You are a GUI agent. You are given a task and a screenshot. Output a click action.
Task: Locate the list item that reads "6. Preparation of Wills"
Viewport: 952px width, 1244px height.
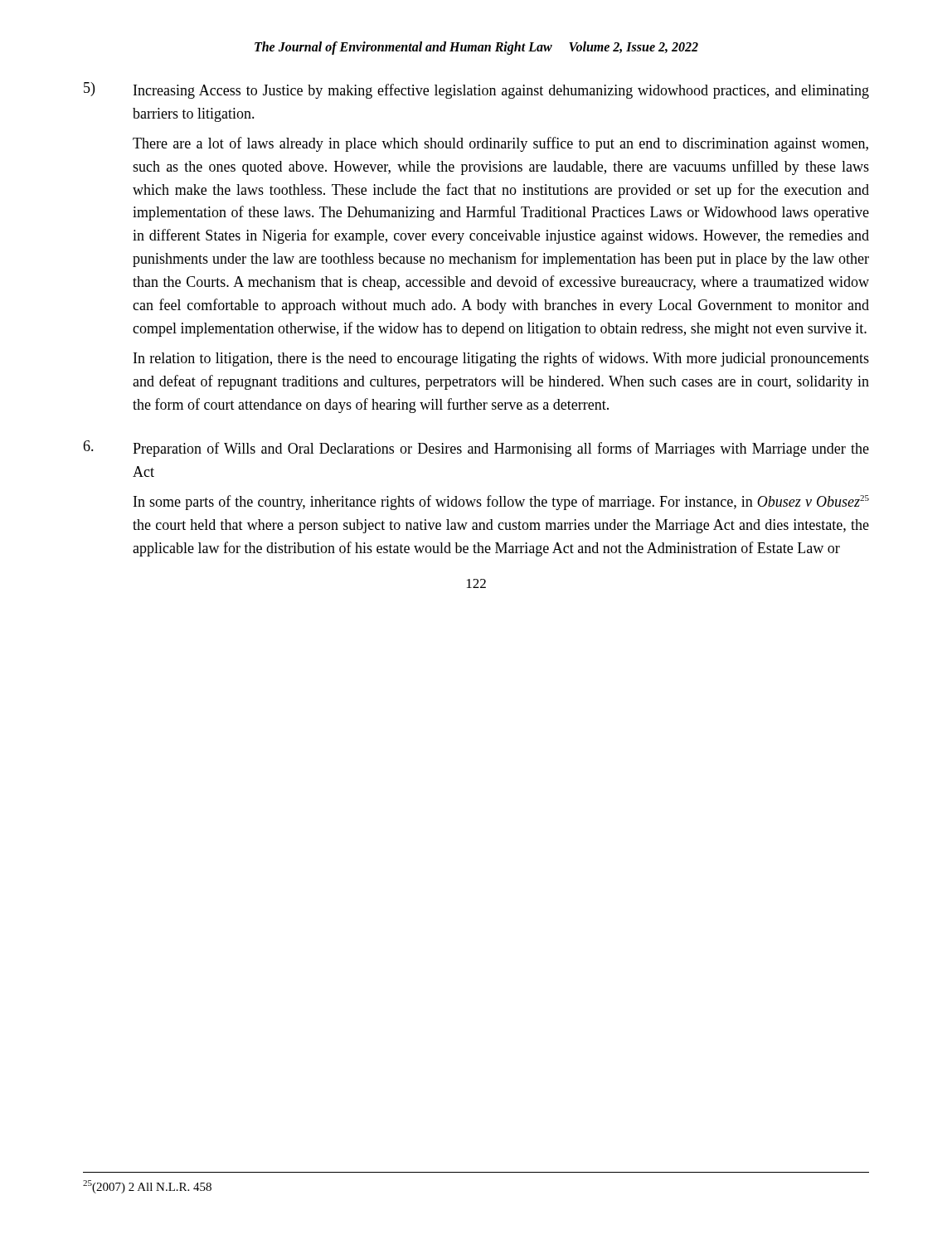(476, 503)
